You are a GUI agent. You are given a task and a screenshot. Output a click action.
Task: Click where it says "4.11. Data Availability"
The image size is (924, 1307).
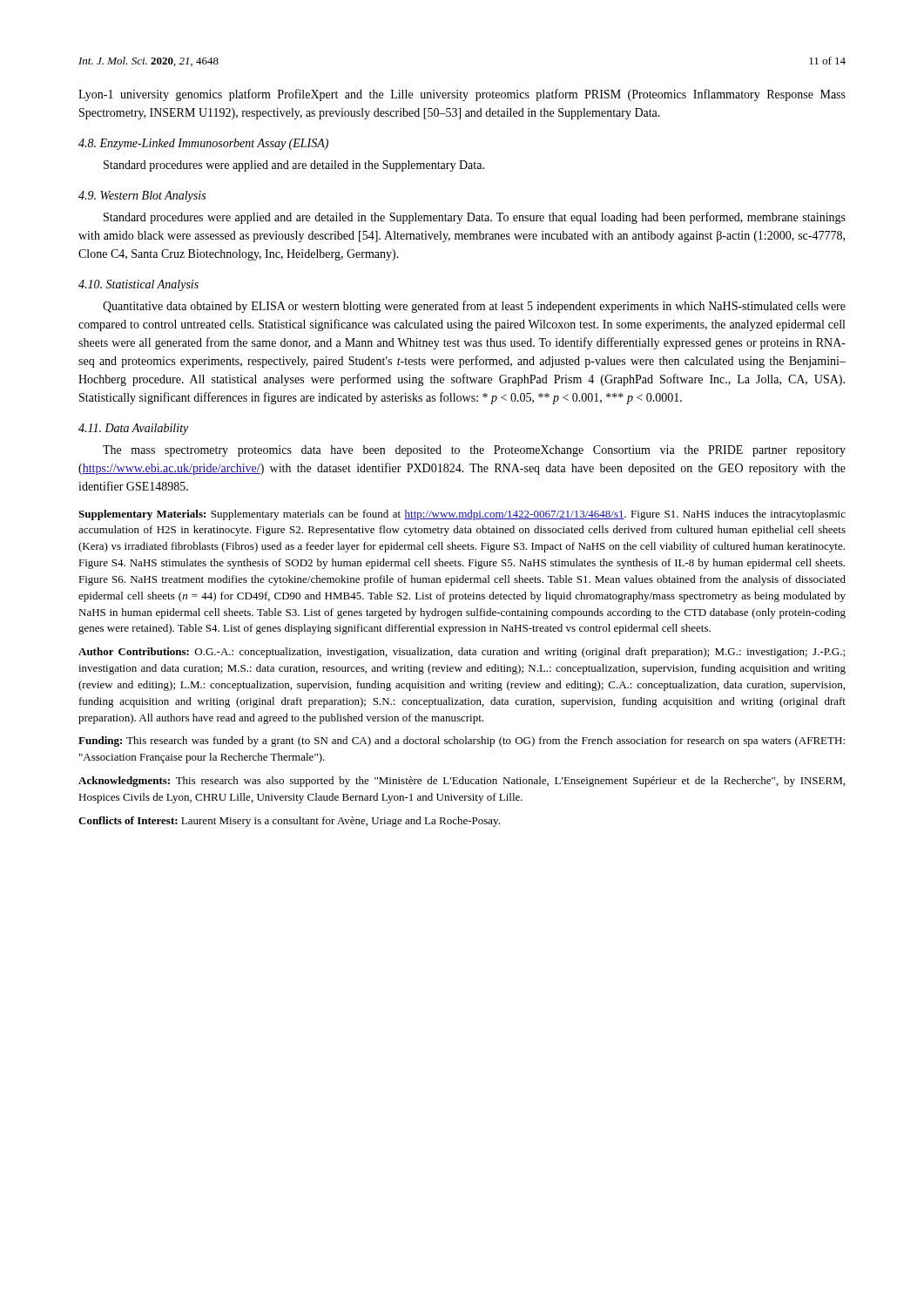[133, 428]
